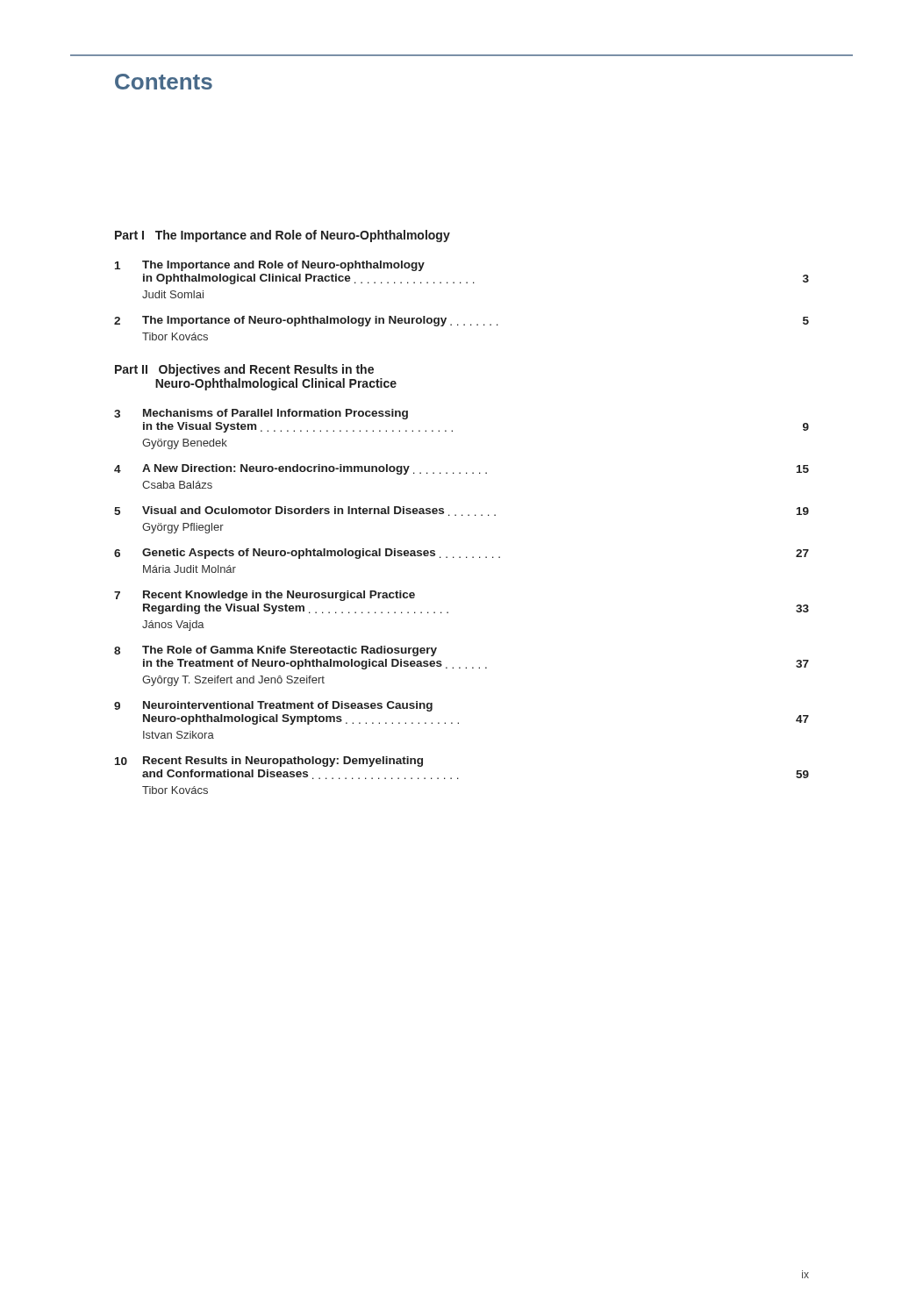The width and height of the screenshot is (923, 1316).
Task: Locate the block of text that opens with "7 Recent Knowledge in the"
Action: (x=265, y=596)
